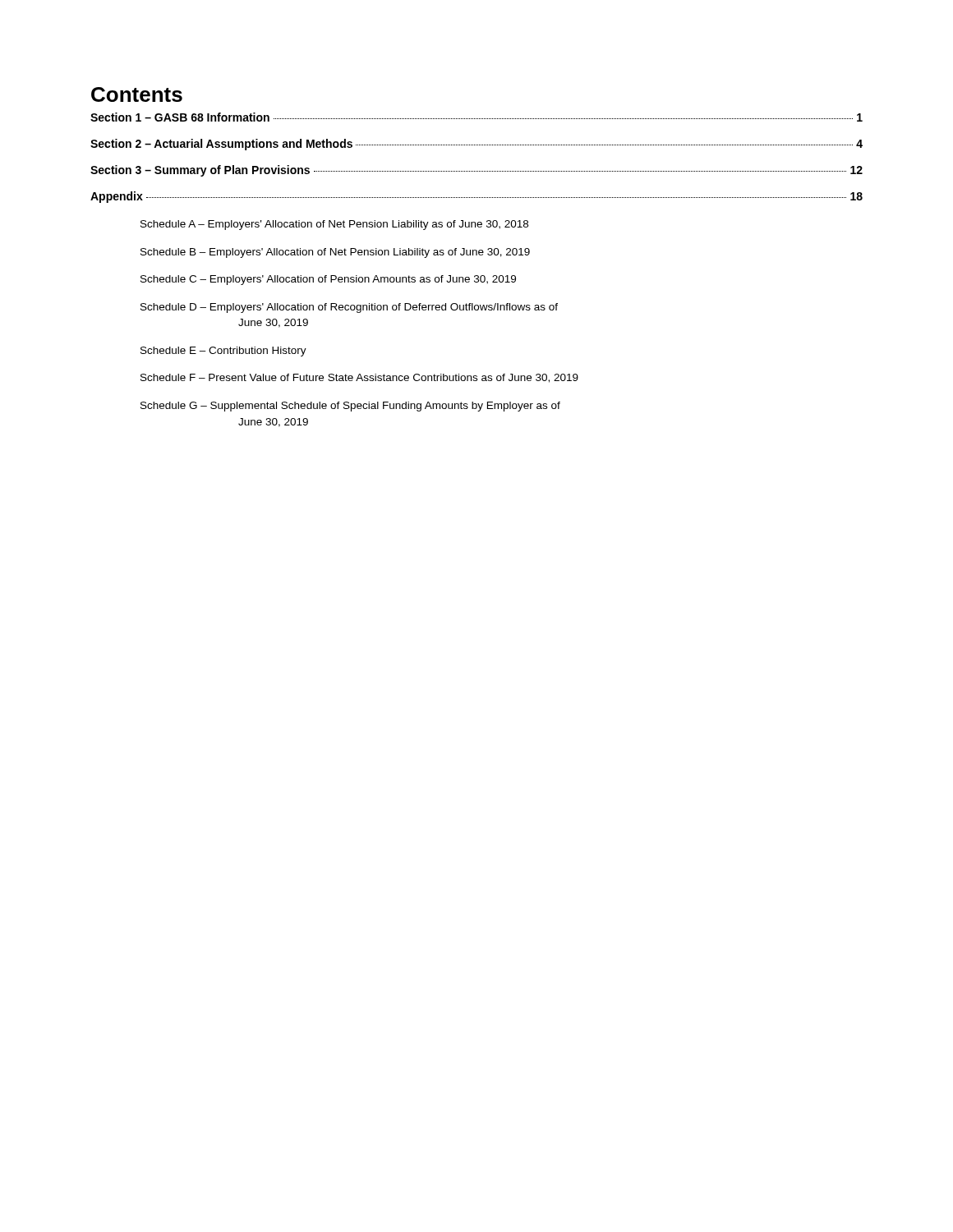Navigate to the text starting "Section 2 – Actuarial Assumptions and Methods"
The width and height of the screenshot is (953, 1232).
click(476, 144)
